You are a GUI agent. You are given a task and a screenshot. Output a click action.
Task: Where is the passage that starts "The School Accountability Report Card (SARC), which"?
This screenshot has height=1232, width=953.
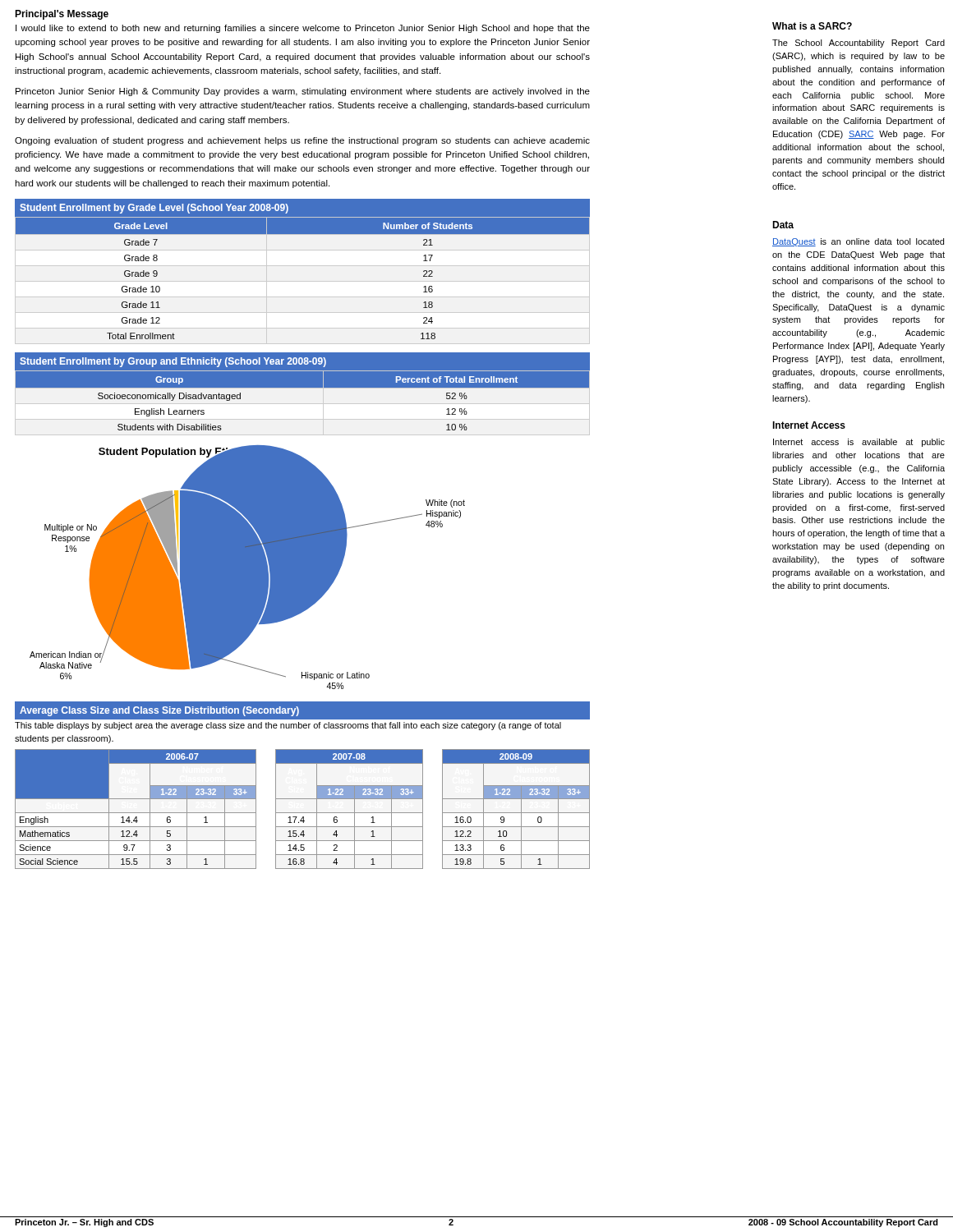[859, 115]
